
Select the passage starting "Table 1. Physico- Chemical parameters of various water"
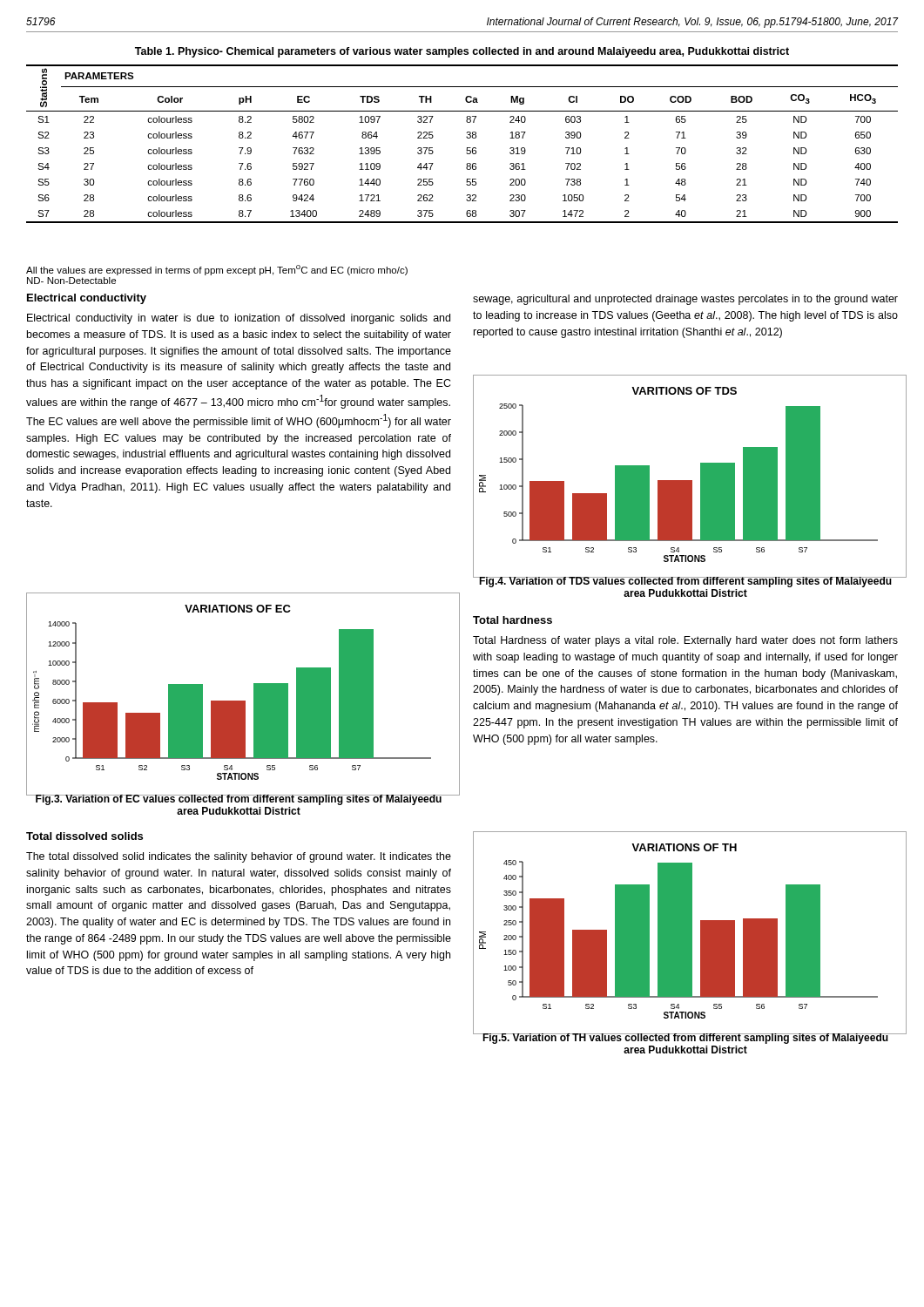462,51
